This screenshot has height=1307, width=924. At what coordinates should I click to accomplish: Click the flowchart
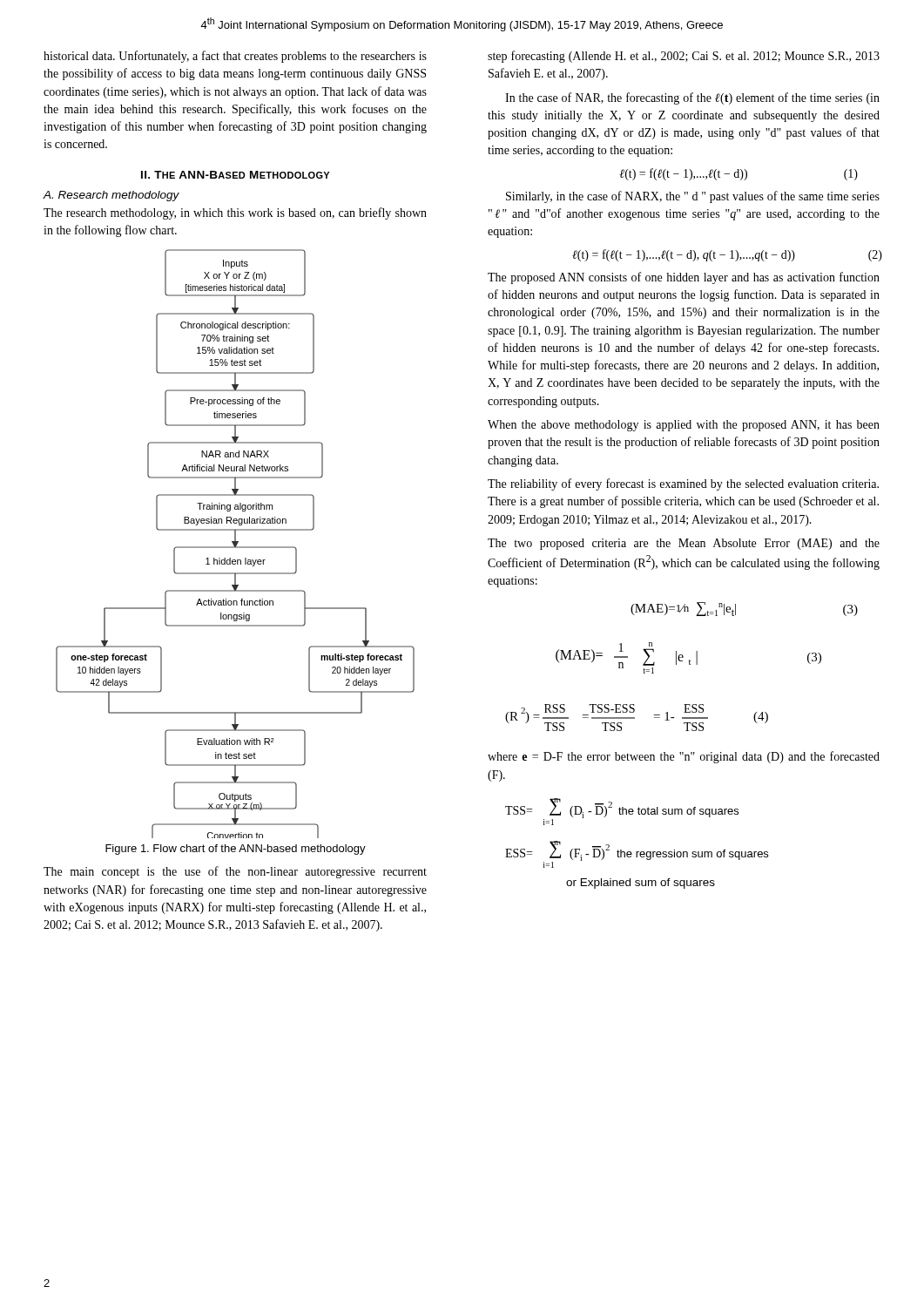point(235,542)
